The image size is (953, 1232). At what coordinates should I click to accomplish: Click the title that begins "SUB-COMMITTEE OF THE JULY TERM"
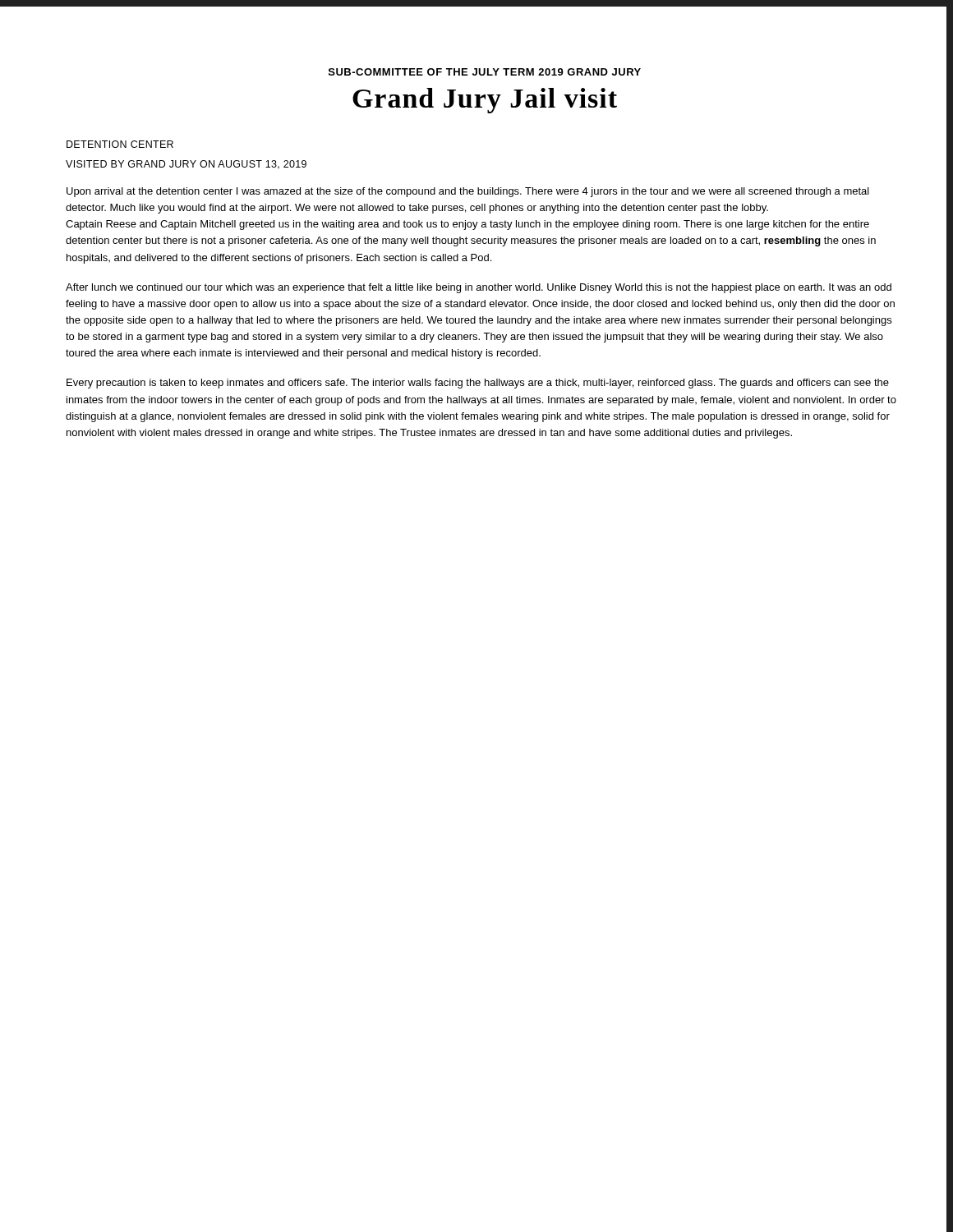click(x=485, y=72)
